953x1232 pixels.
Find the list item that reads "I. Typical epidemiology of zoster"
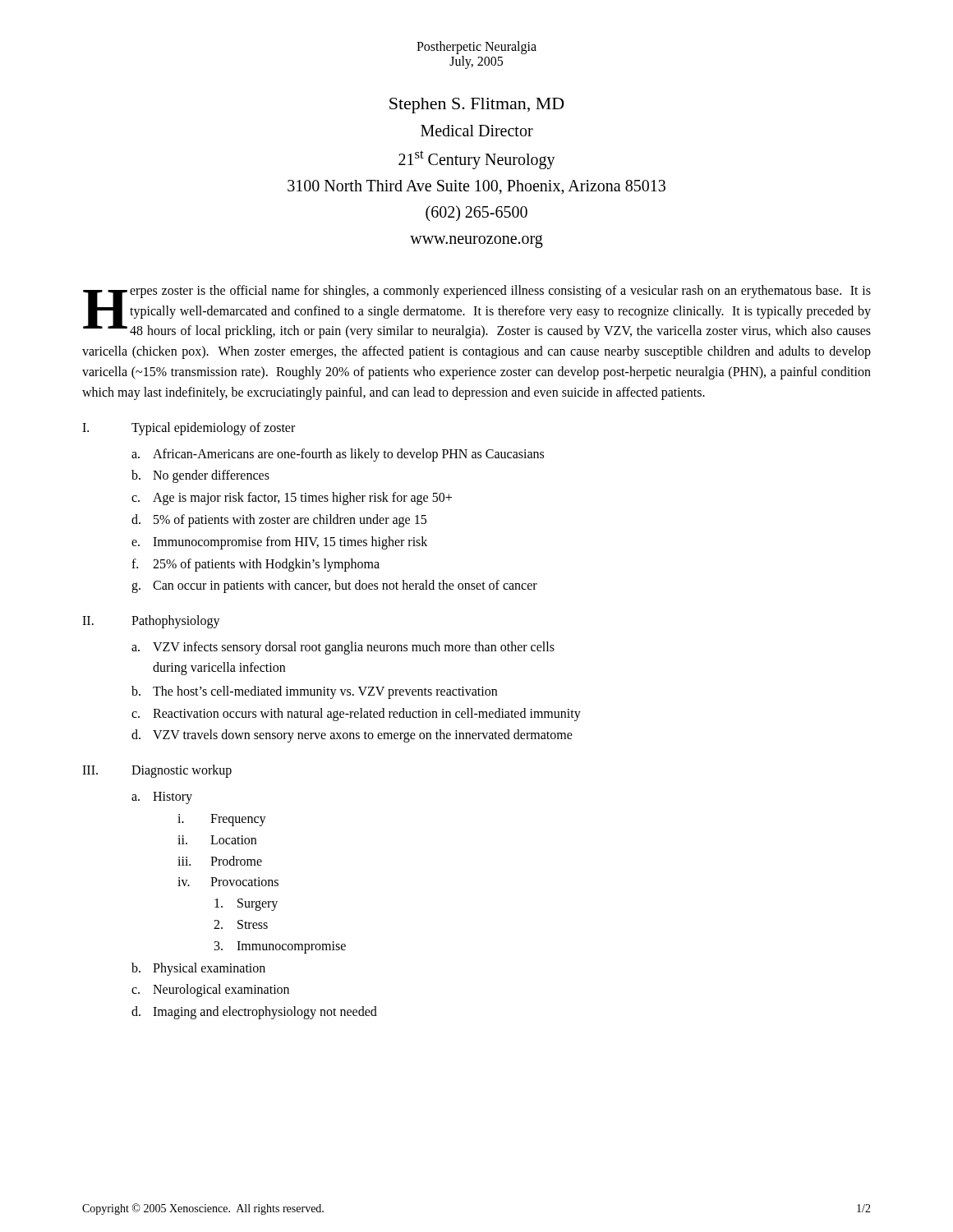pyautogui.click(x=189, y=428)
